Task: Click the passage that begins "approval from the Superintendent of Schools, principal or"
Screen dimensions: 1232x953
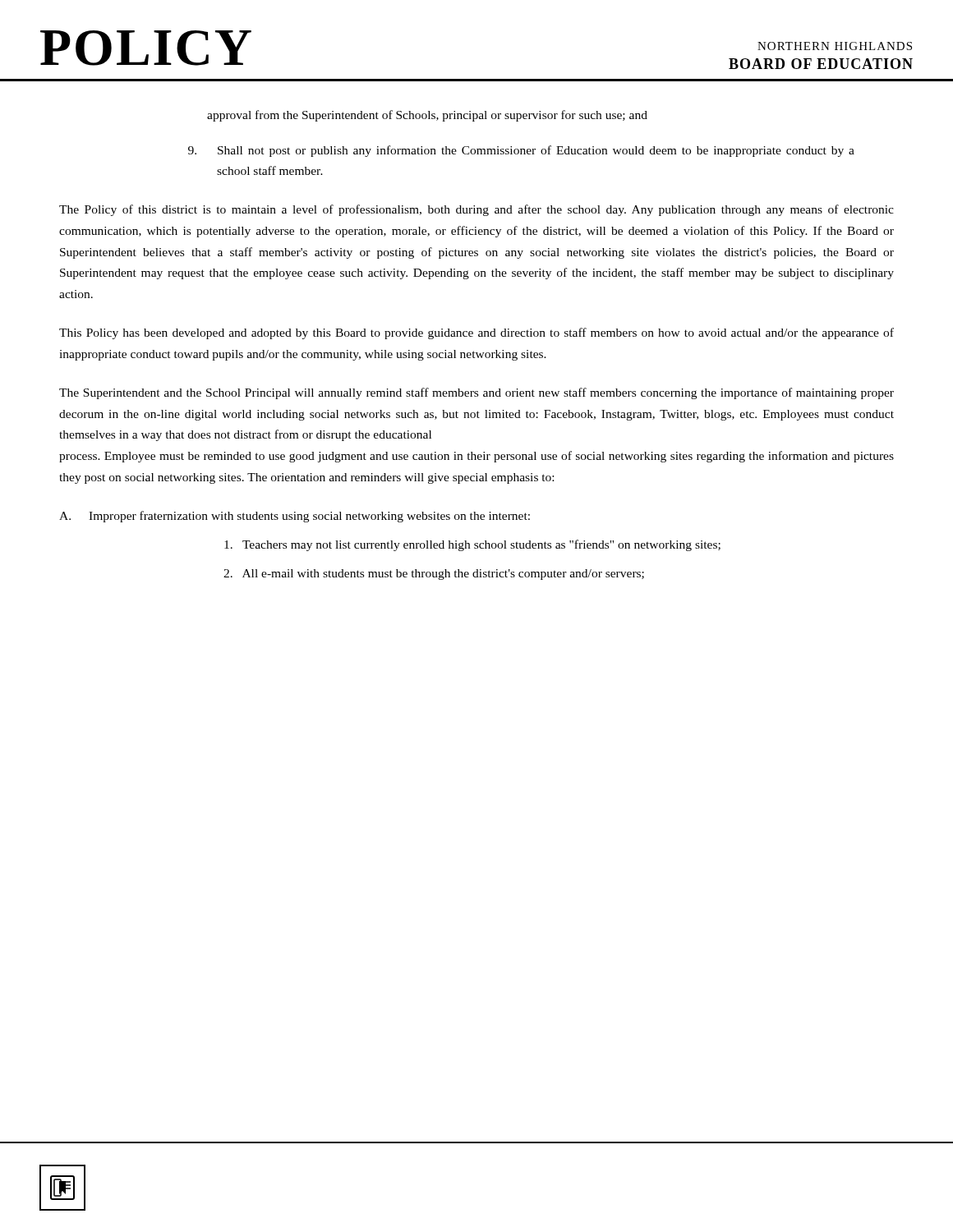Action: click(531, 115)
